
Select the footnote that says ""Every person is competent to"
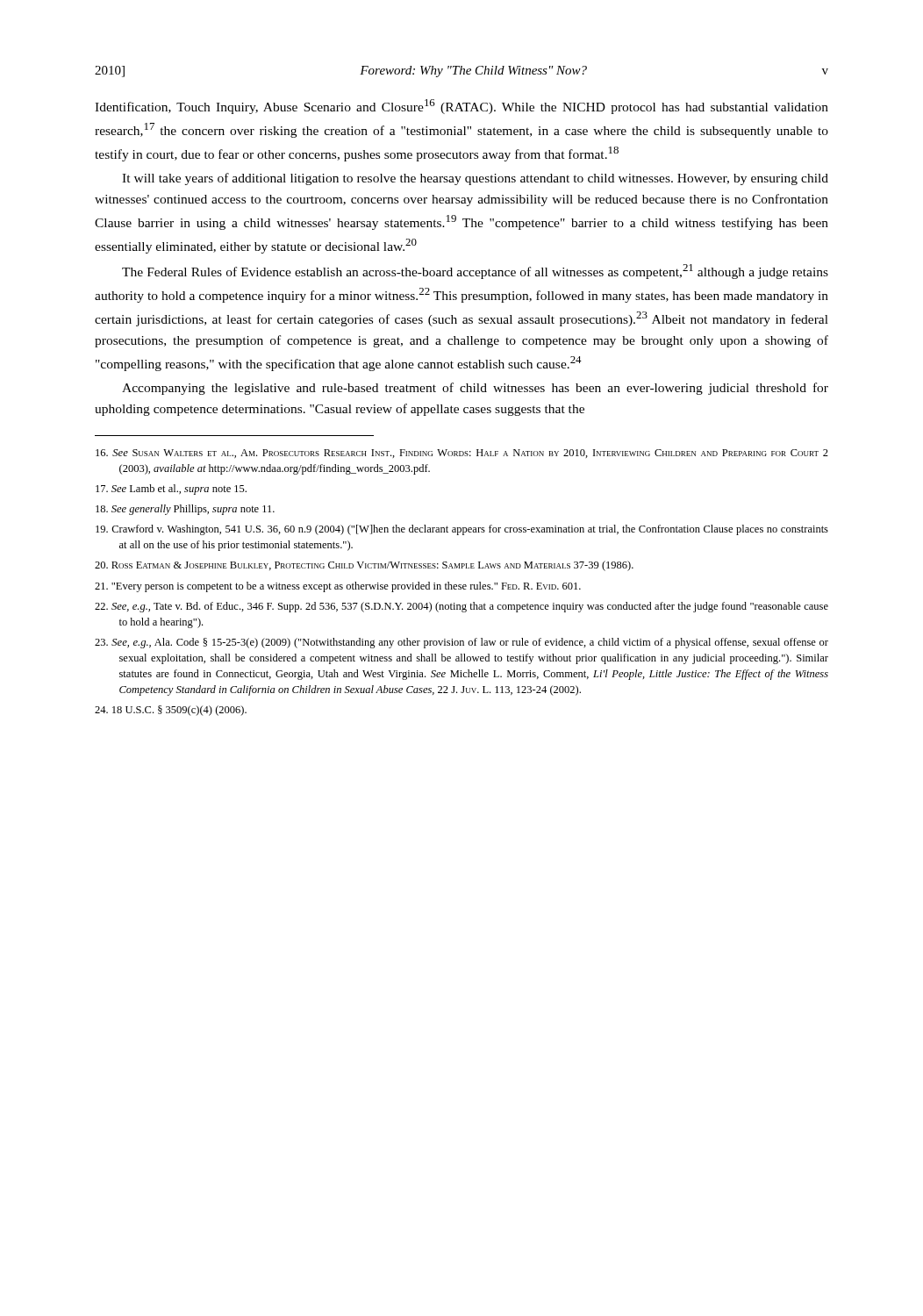(338, 586)
